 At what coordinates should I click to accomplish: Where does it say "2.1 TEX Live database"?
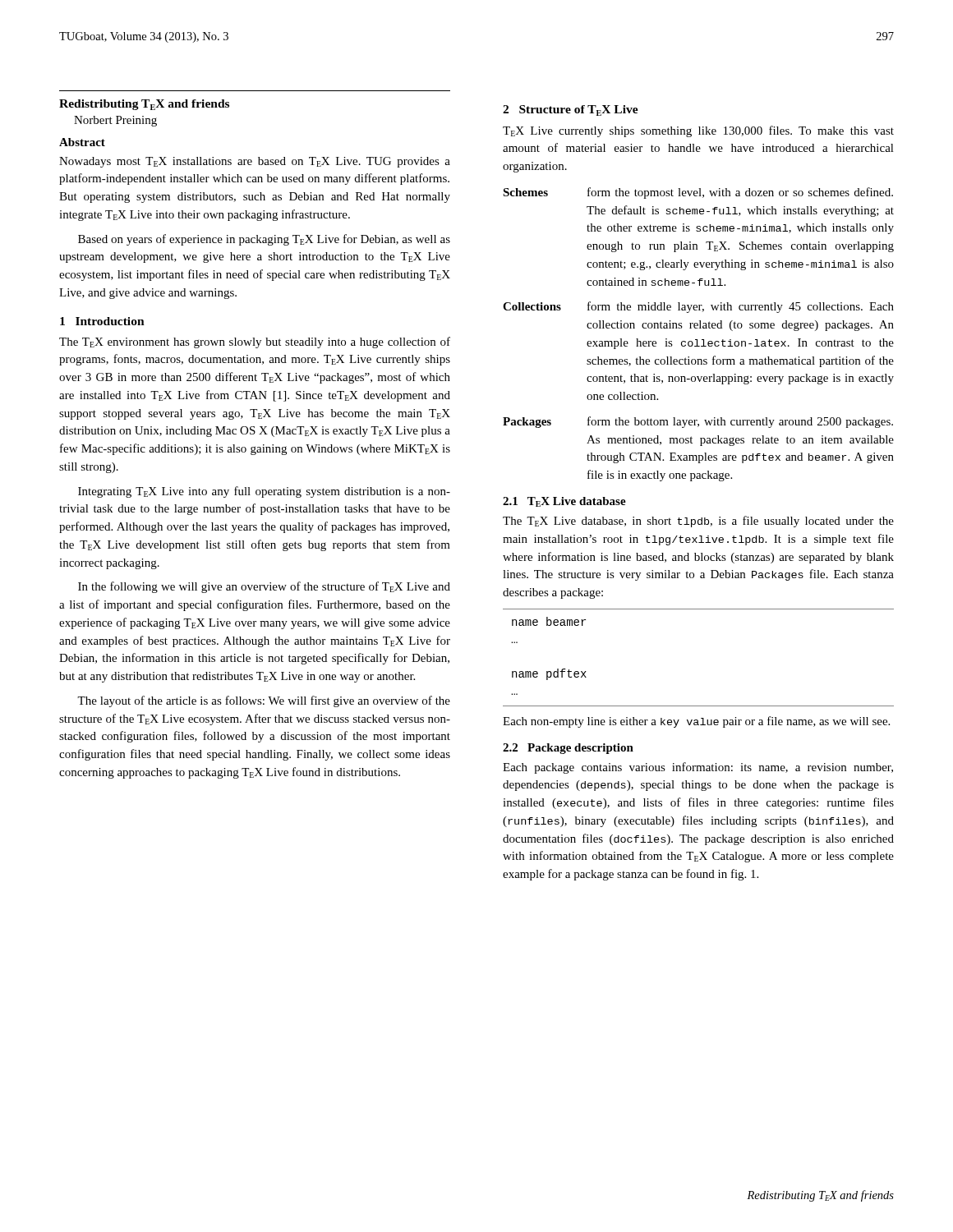(x=564, y=502)
